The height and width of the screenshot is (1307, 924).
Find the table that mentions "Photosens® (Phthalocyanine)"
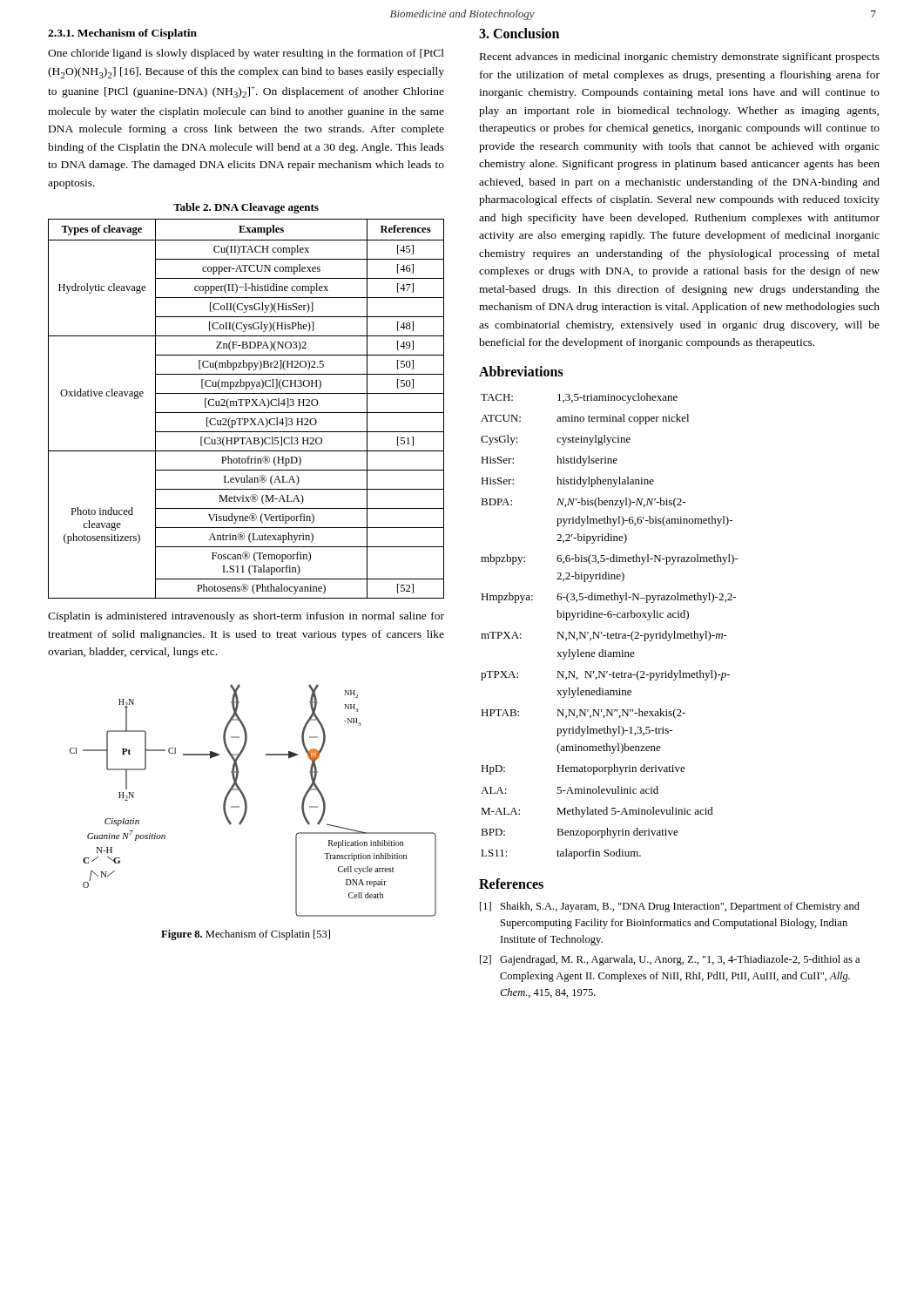click(x=246, y=409)
